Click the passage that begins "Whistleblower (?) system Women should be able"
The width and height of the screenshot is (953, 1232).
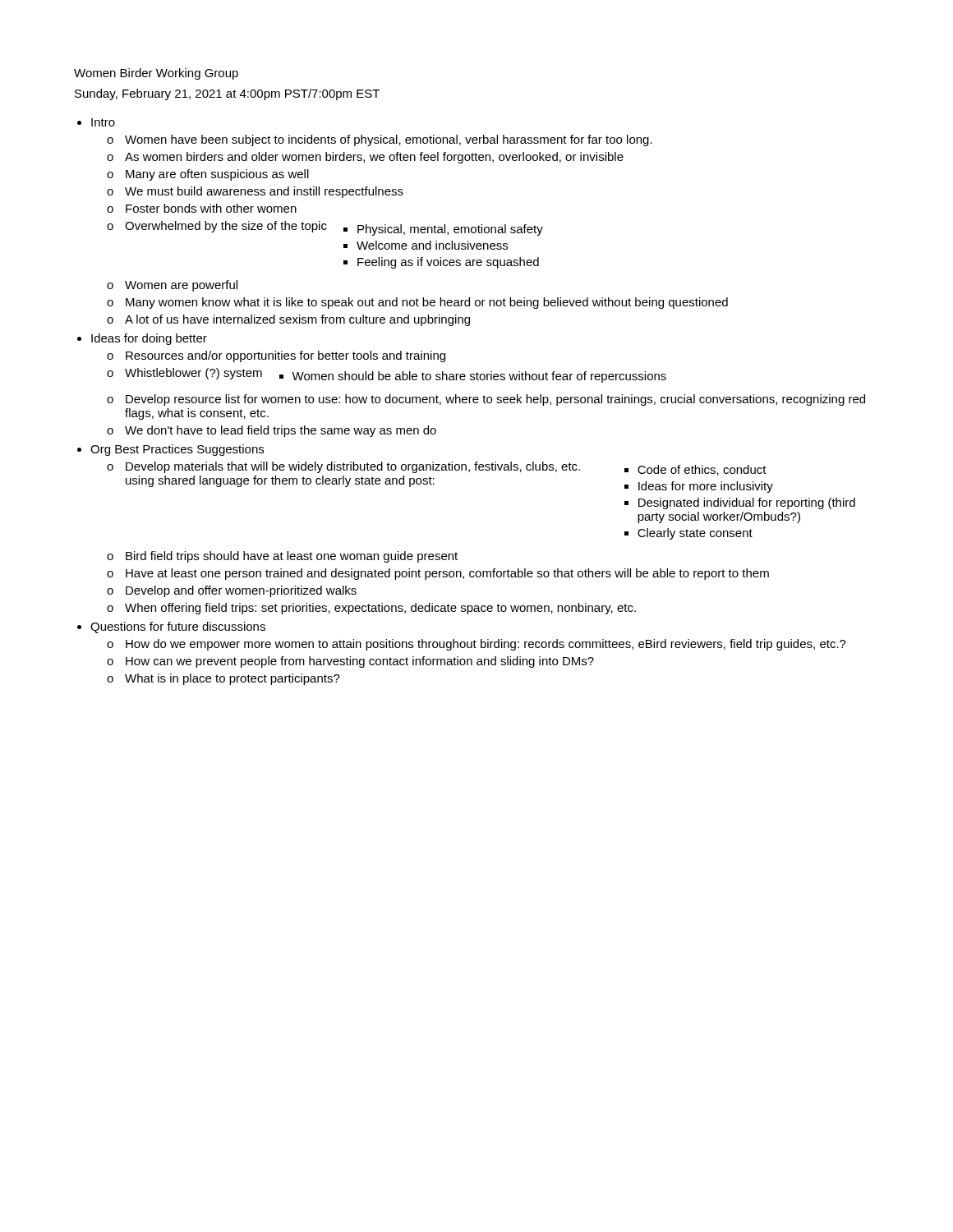396,375
